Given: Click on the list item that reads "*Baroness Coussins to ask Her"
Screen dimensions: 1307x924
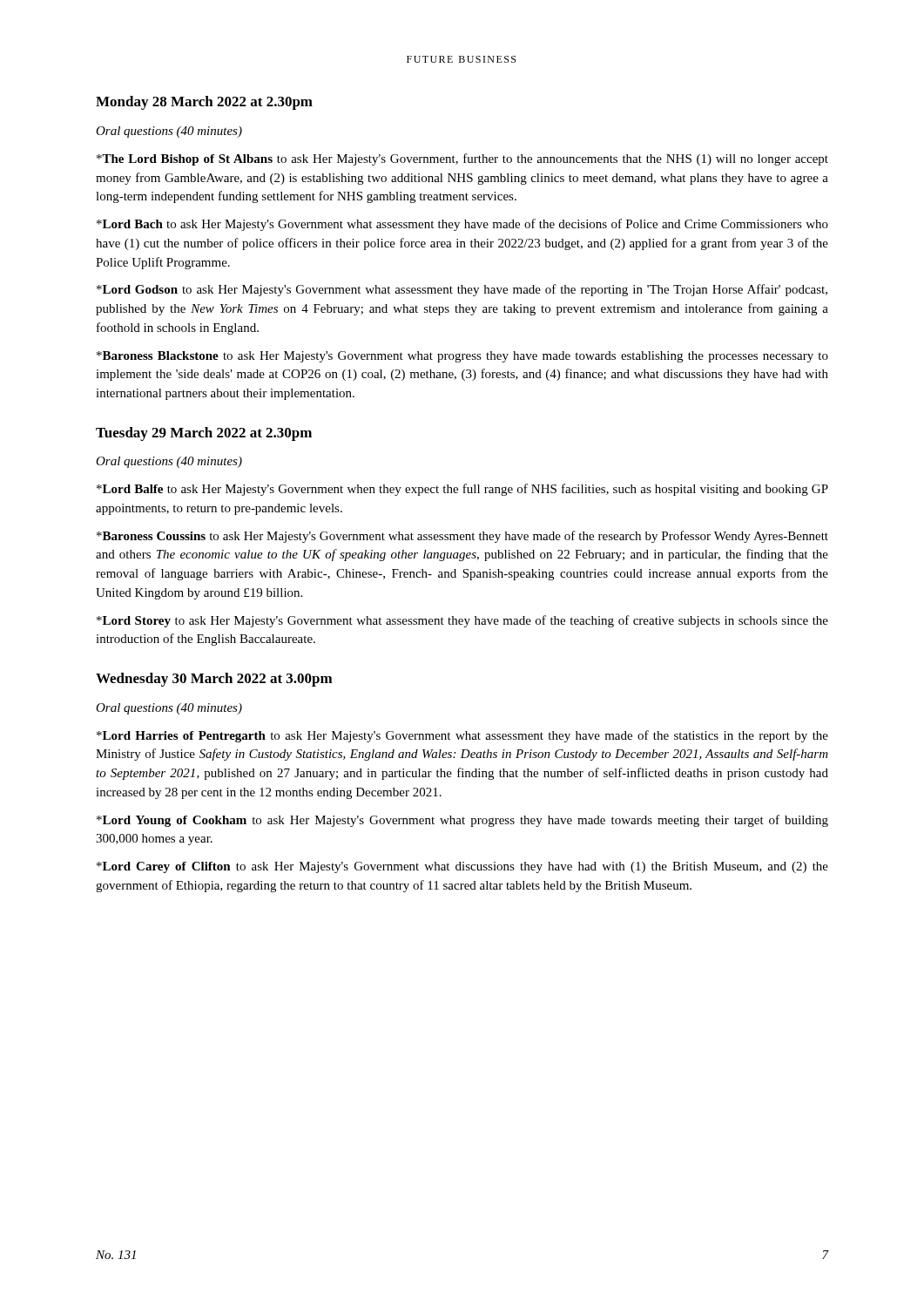Looking at the screenshot, I should click(462, 564).
